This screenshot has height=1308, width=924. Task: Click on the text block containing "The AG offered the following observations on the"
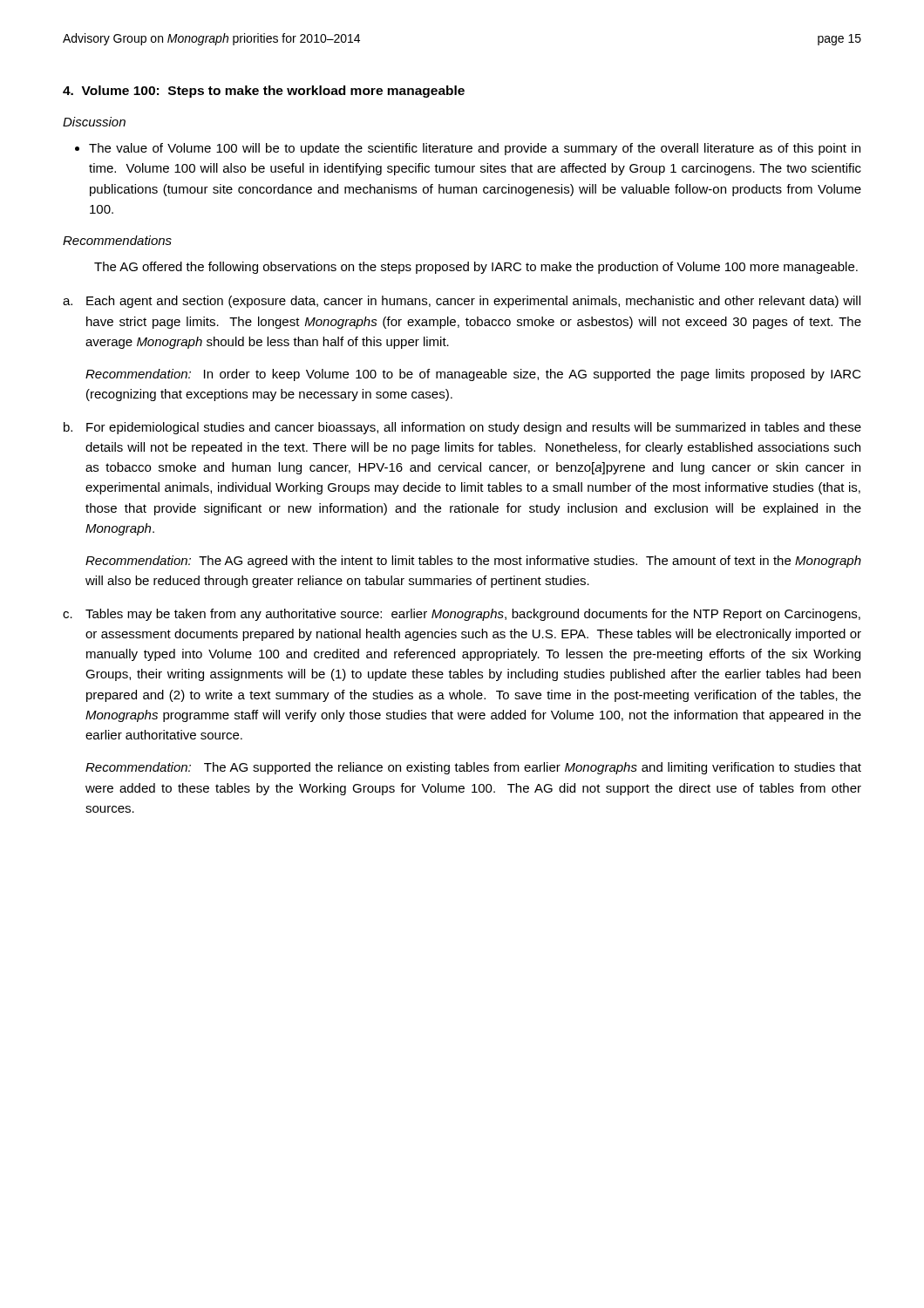point(476,266)
